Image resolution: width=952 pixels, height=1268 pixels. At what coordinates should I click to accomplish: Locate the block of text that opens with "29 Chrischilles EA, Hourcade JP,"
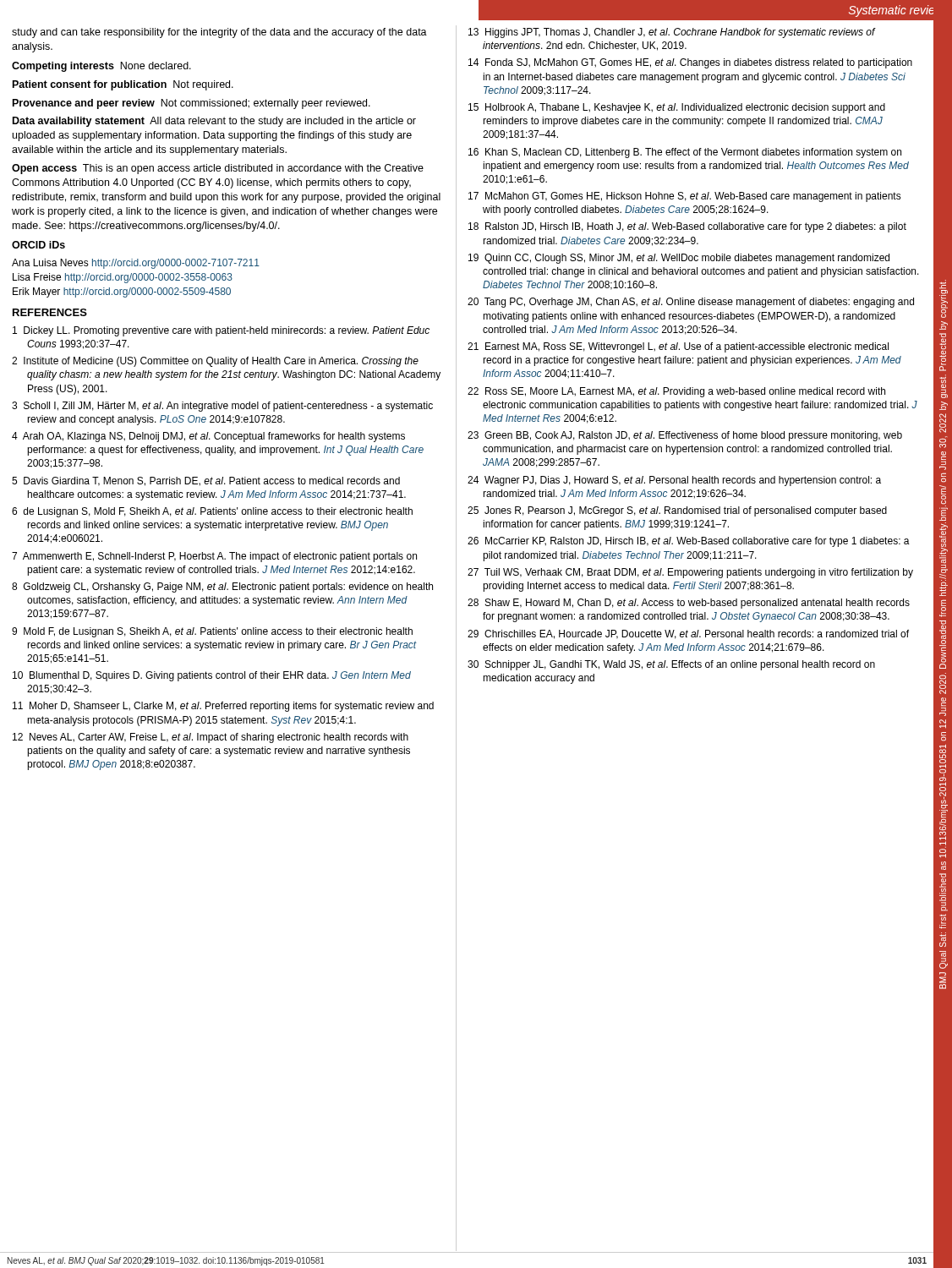pyautogui.click(x=688, y=640)
